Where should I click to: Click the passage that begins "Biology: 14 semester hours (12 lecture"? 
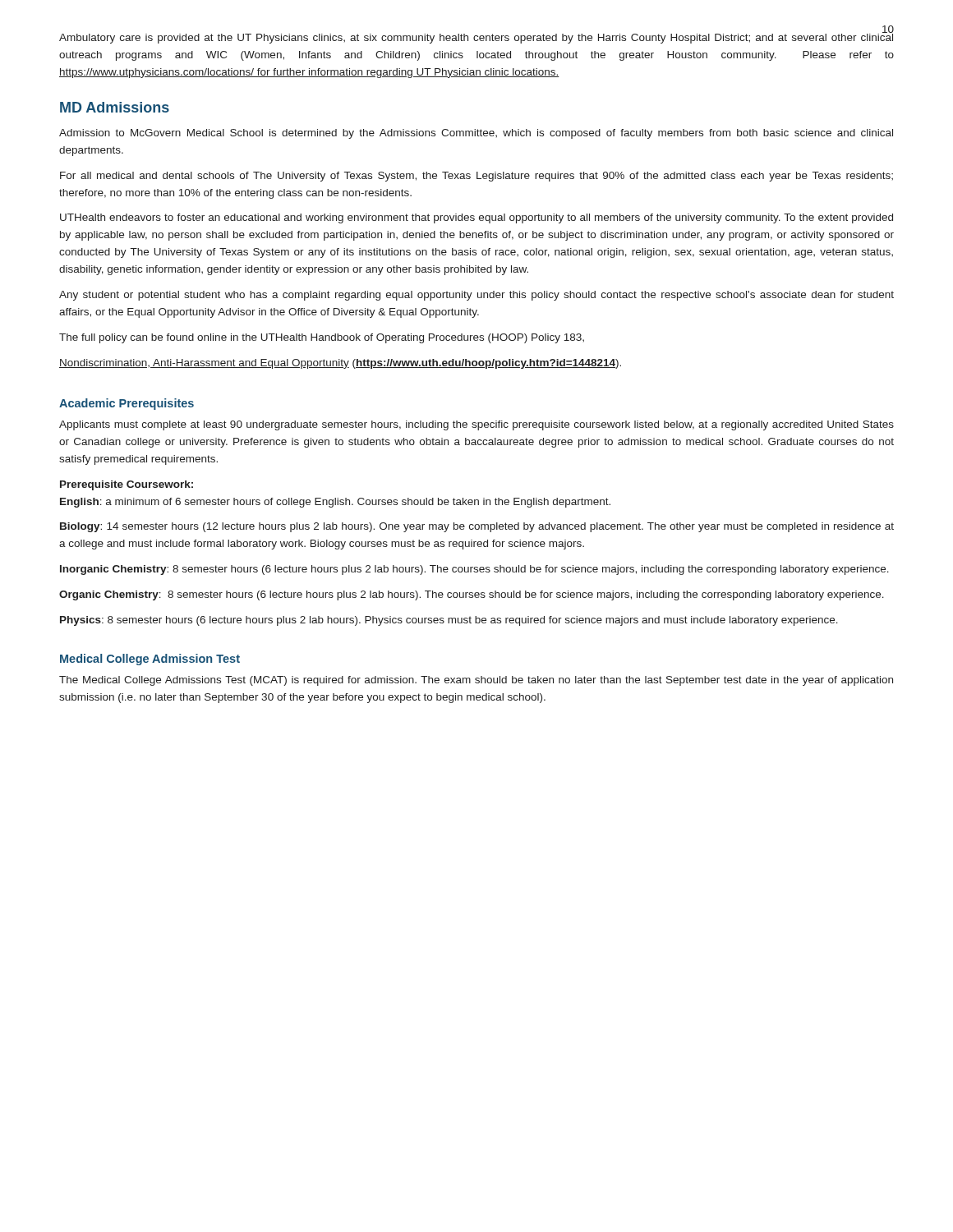[476, 536]
